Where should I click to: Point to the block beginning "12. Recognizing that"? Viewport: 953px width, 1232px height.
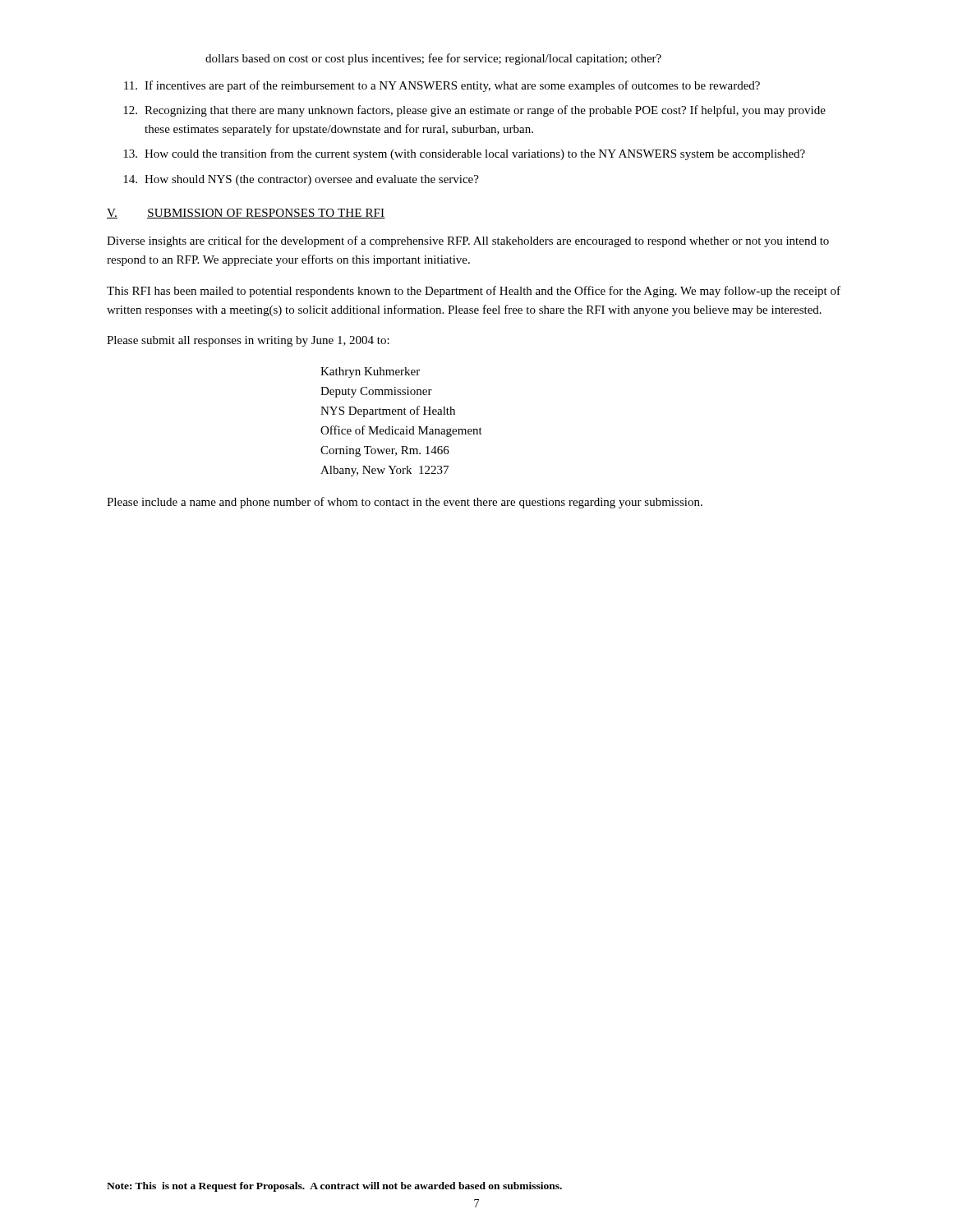coord(476,120)
